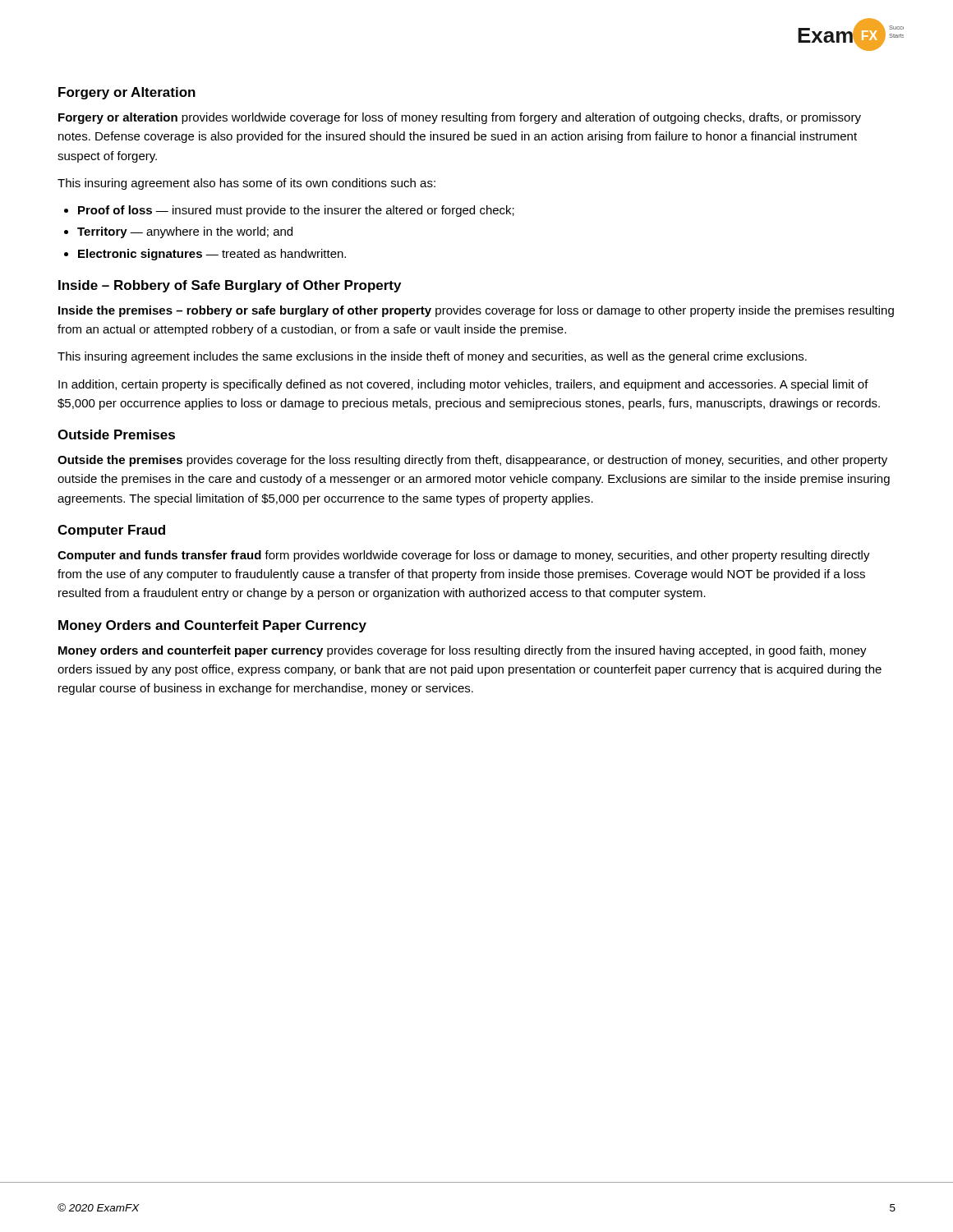Find the block on this page that starts "This insuring agreement also has"
The image size is (953, 1232).
pyautogui.click(x=247, y=183)
